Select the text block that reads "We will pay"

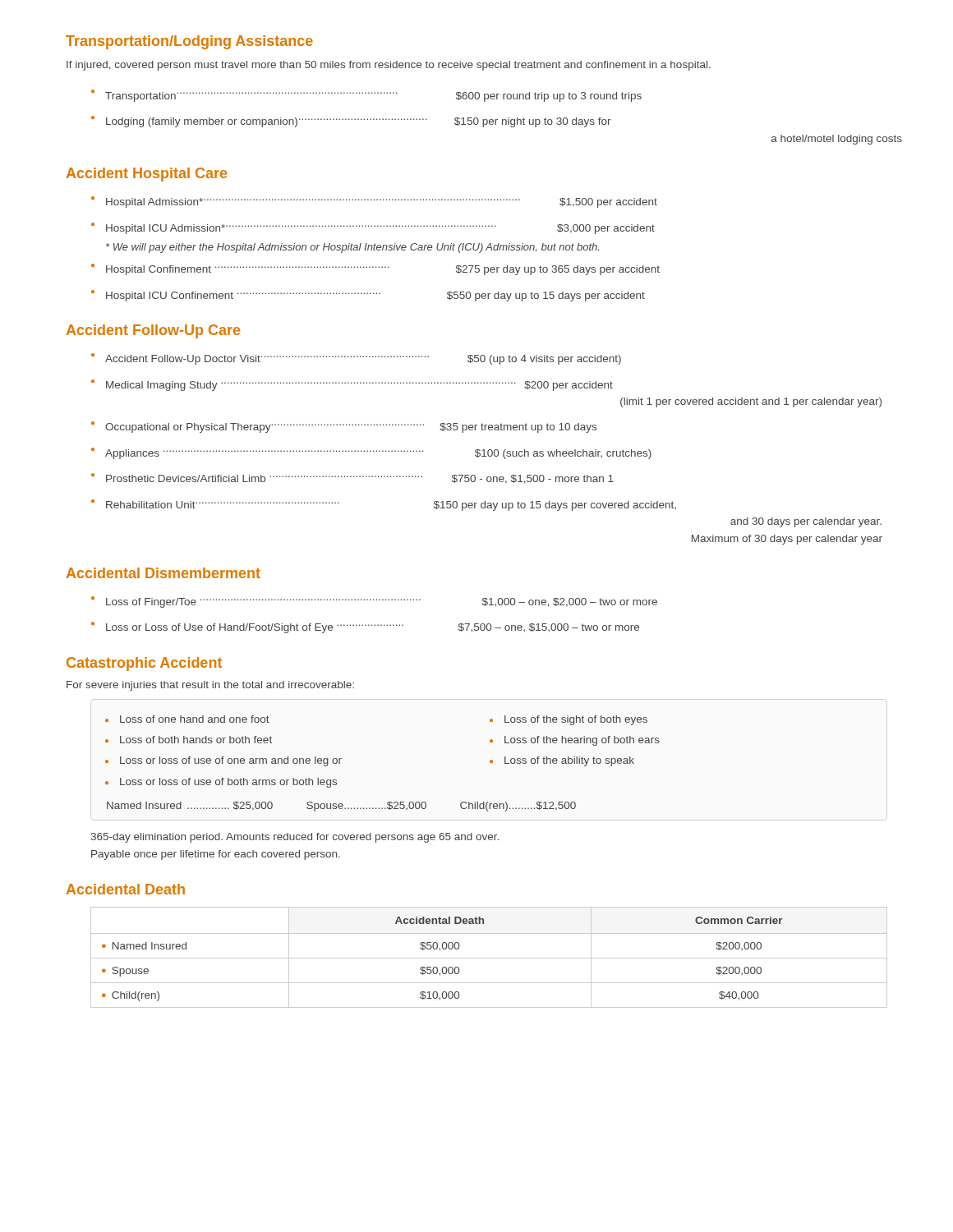[353, 247]
